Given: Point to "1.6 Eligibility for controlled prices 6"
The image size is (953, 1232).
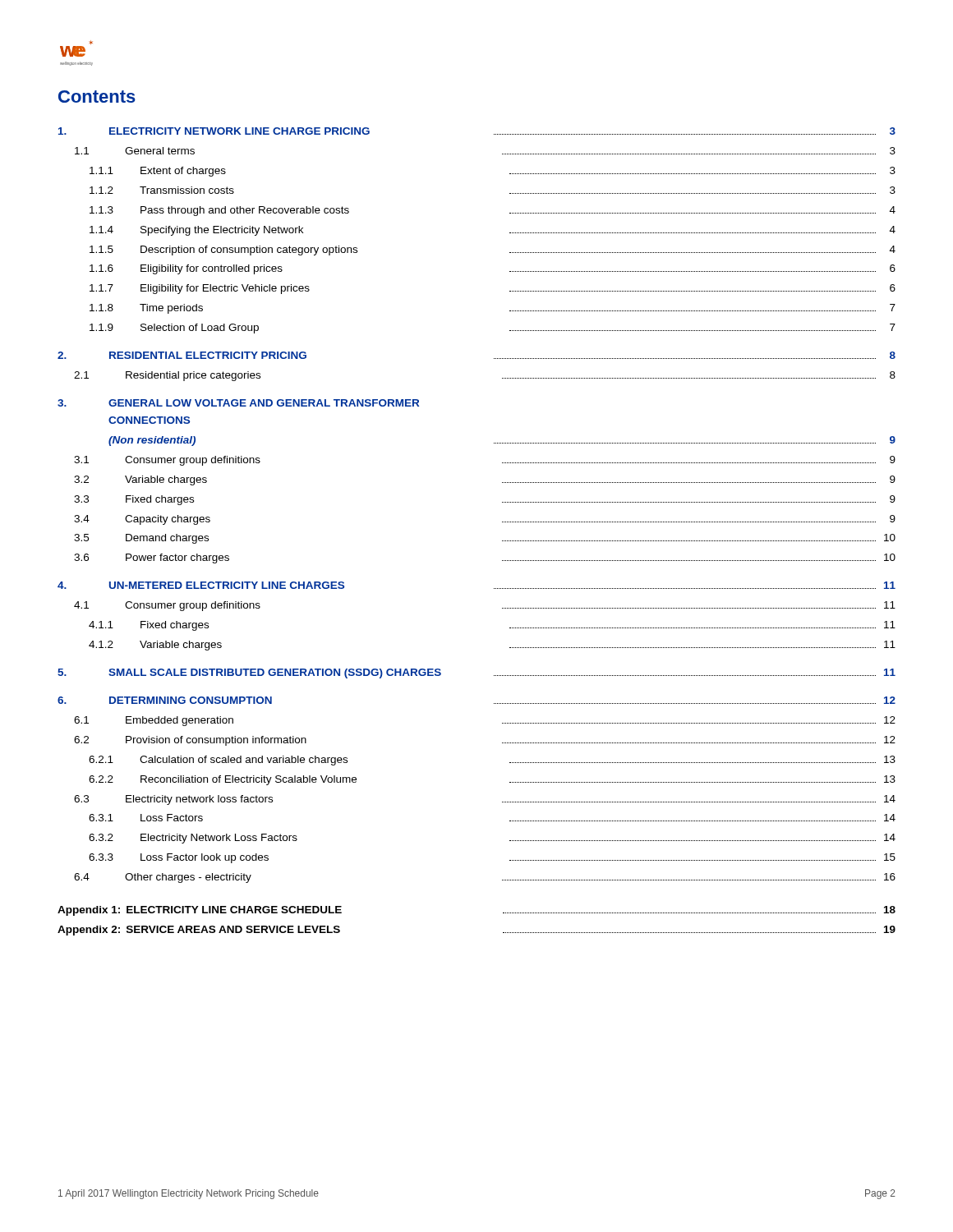Looking at the screenshot, I should pos(101,269).
